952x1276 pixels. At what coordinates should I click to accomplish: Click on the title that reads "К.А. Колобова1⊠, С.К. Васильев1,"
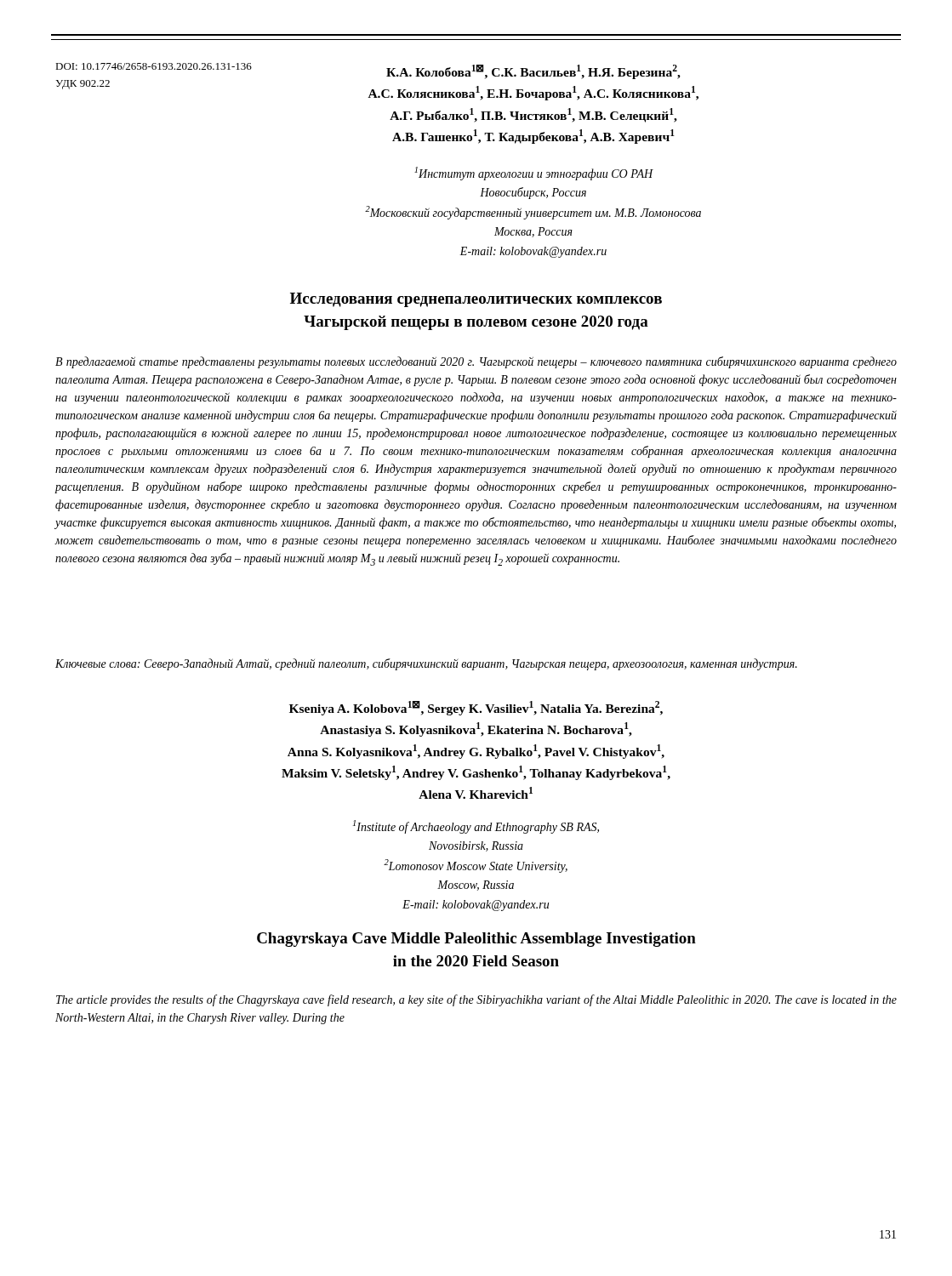pos(533,103)
